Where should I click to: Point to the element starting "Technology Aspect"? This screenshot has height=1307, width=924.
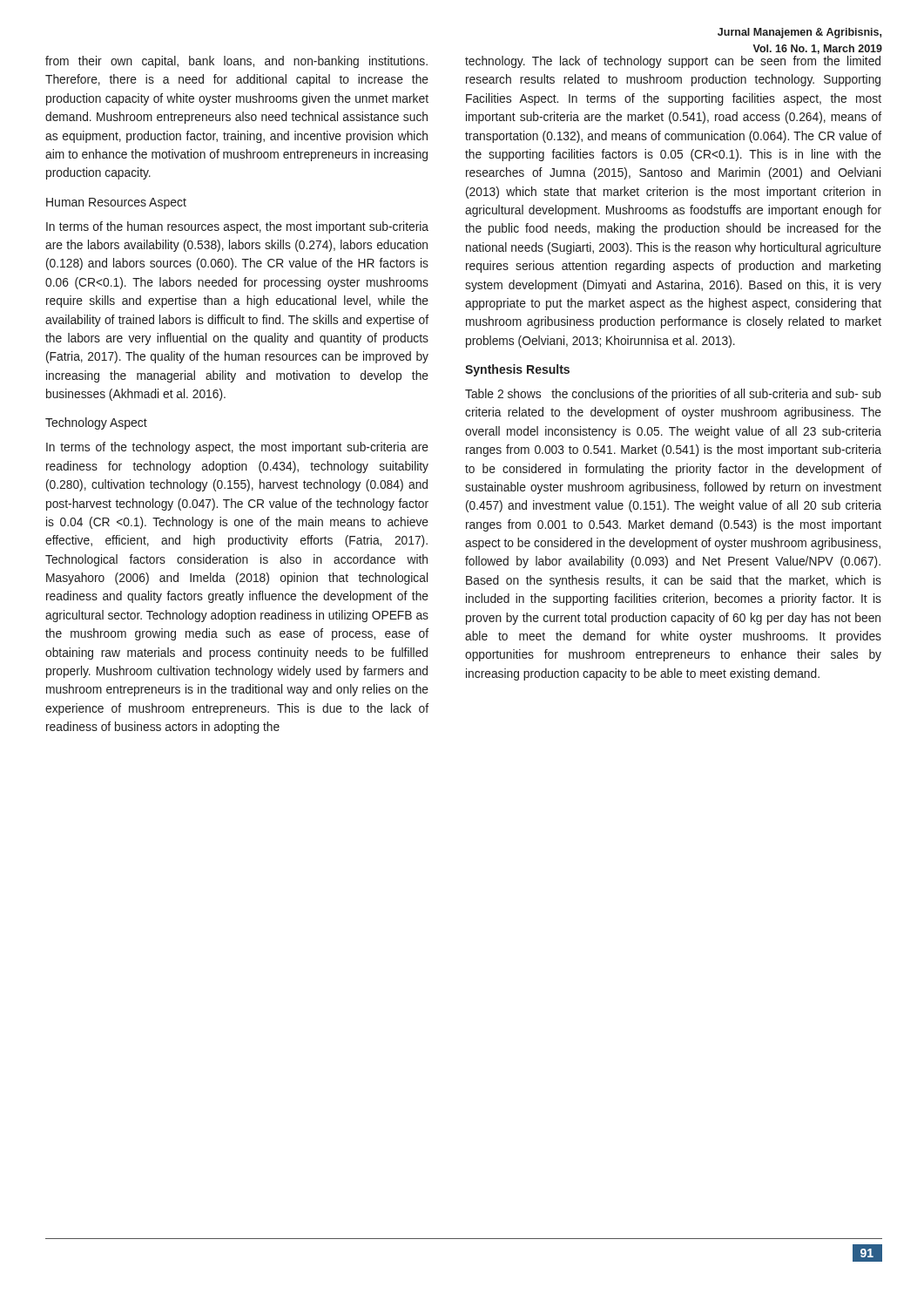click(x=96, y=423)
